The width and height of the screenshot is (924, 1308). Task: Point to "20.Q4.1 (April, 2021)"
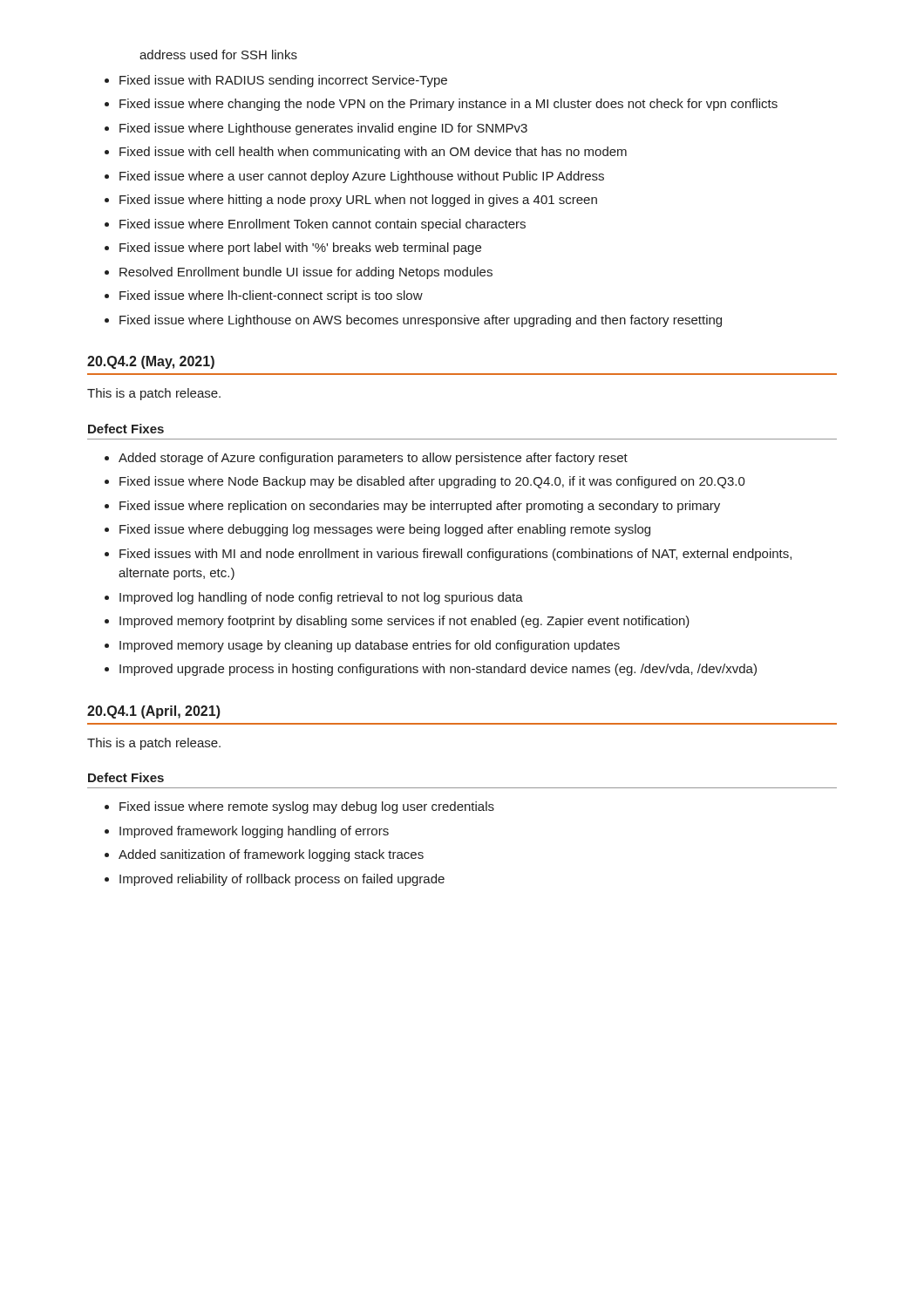(154, 711)
